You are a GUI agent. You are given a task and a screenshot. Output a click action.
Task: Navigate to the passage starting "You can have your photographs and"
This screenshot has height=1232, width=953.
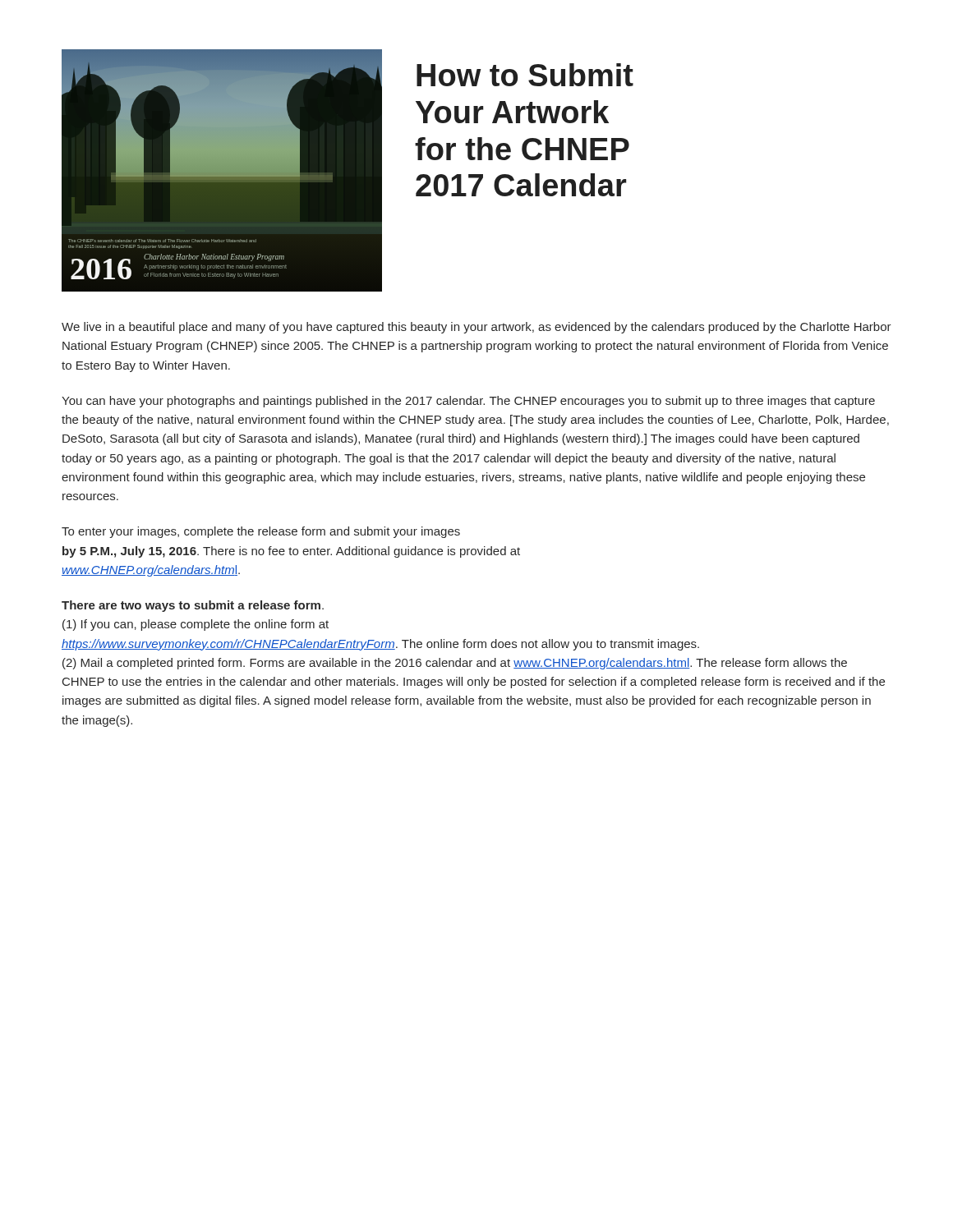[476, 448]
